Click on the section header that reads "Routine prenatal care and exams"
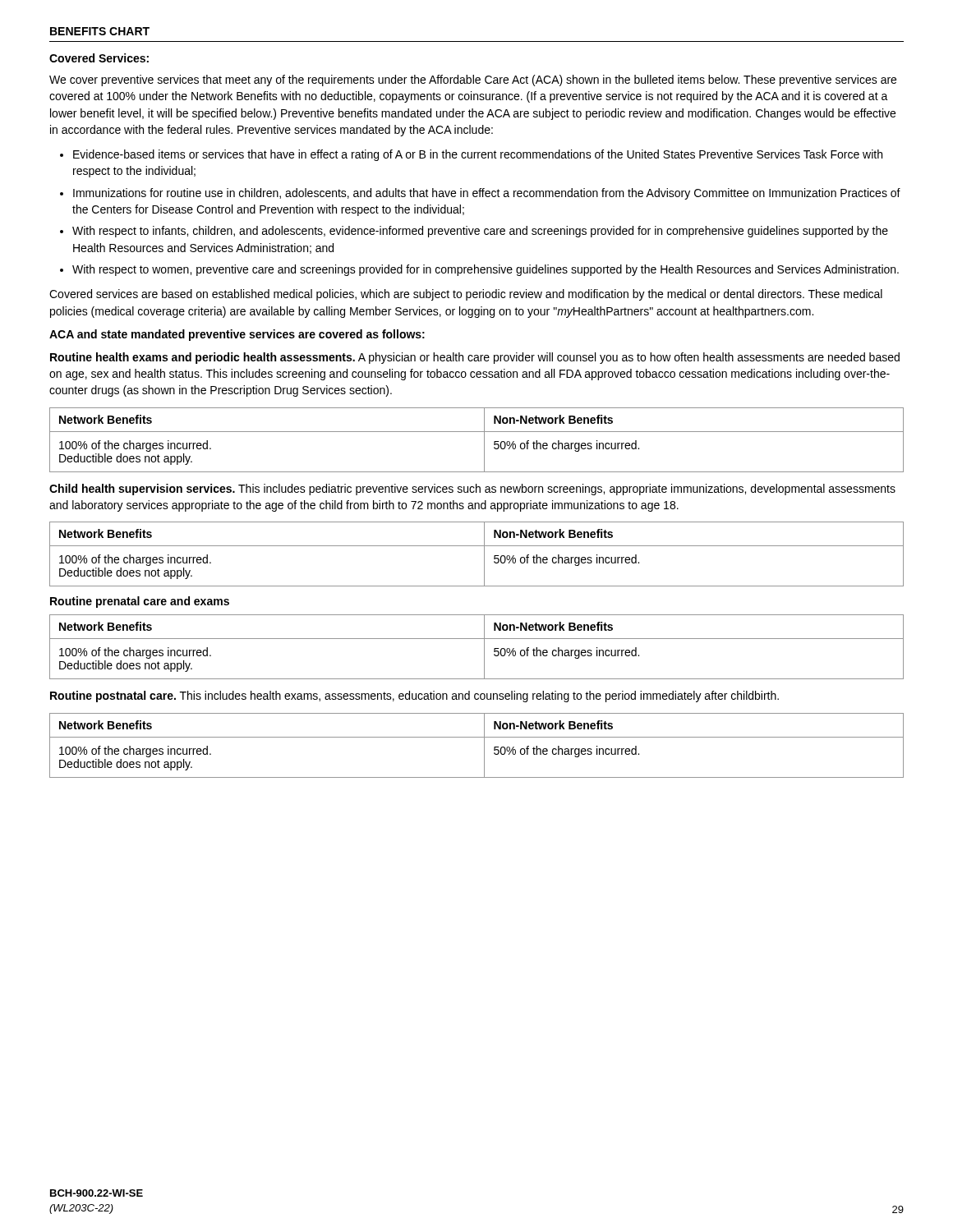Screen dimensions: 1232x953 [139, 602]
